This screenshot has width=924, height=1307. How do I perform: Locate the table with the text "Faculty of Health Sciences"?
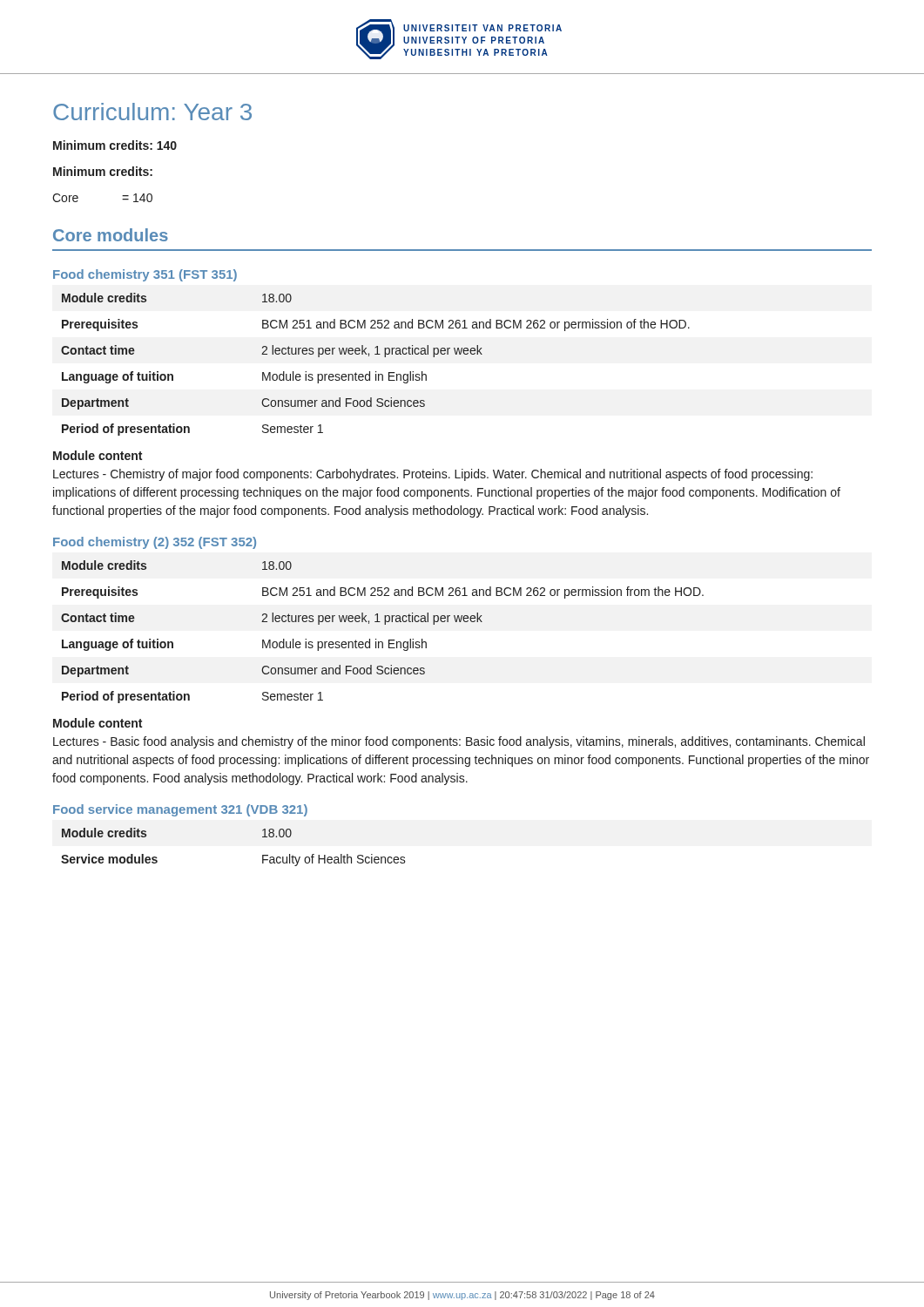(462, 846)
